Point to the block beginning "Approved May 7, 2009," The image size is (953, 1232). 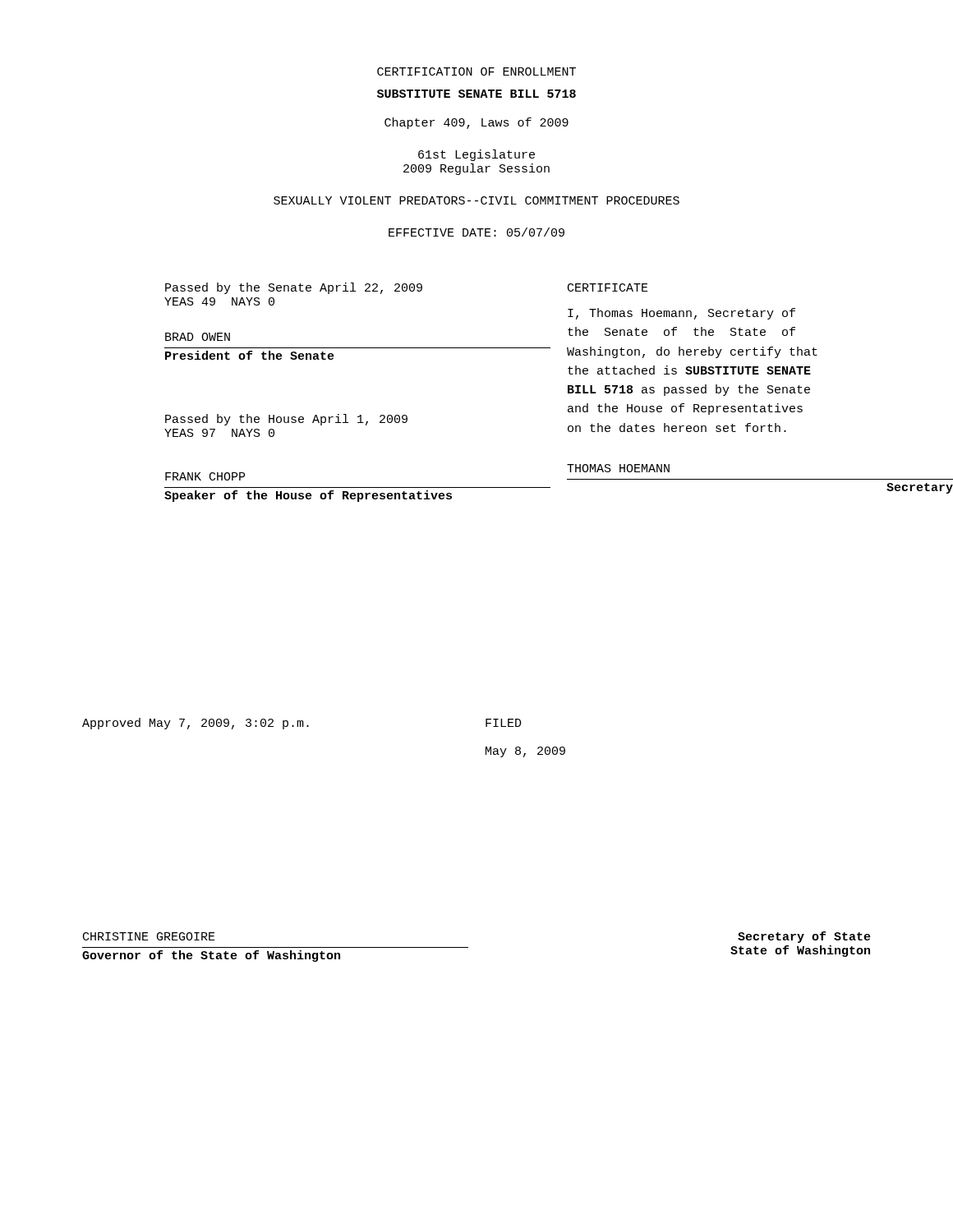coord(197,724)
